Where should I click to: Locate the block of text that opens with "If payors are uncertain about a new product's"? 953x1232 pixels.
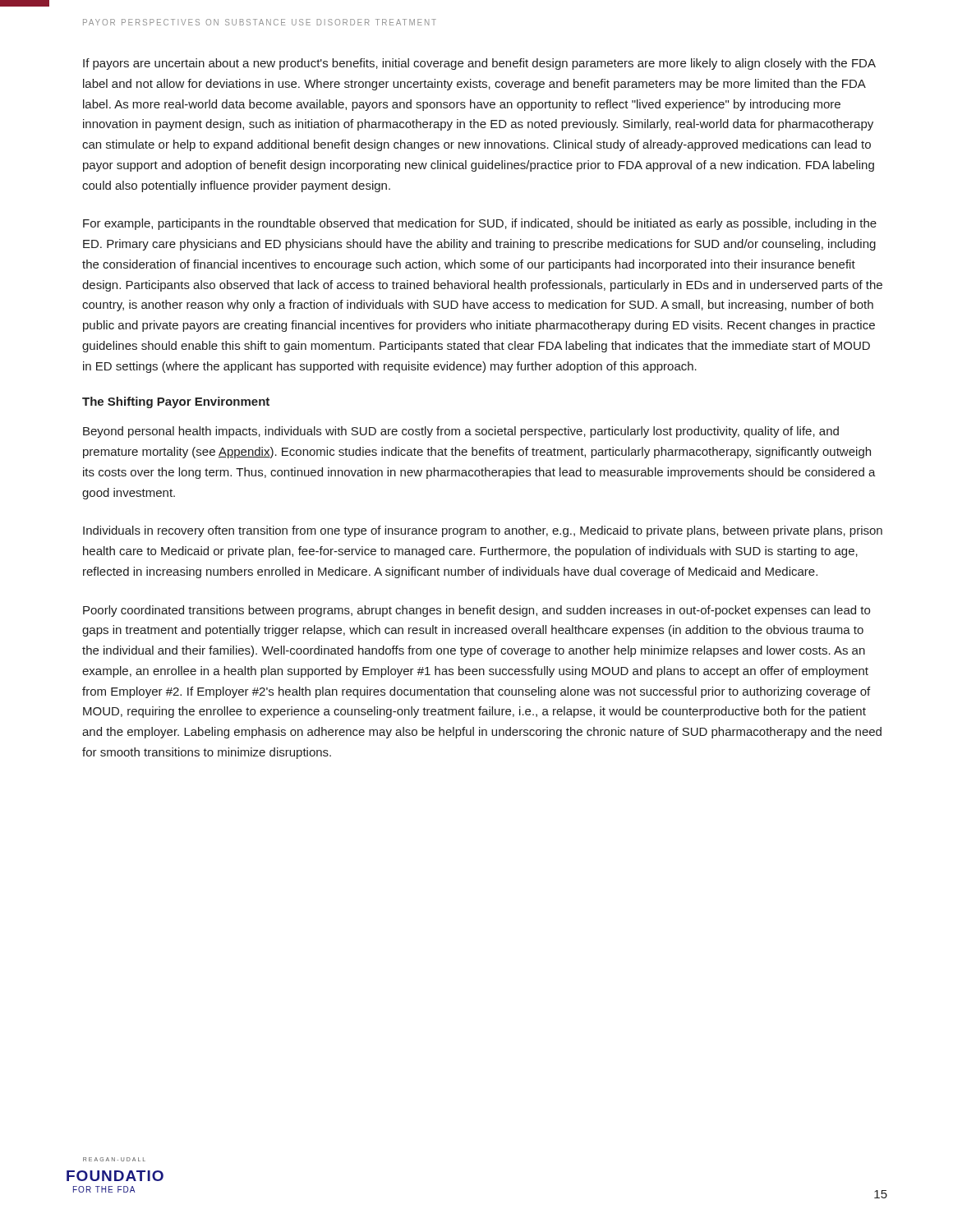(479, 124)
